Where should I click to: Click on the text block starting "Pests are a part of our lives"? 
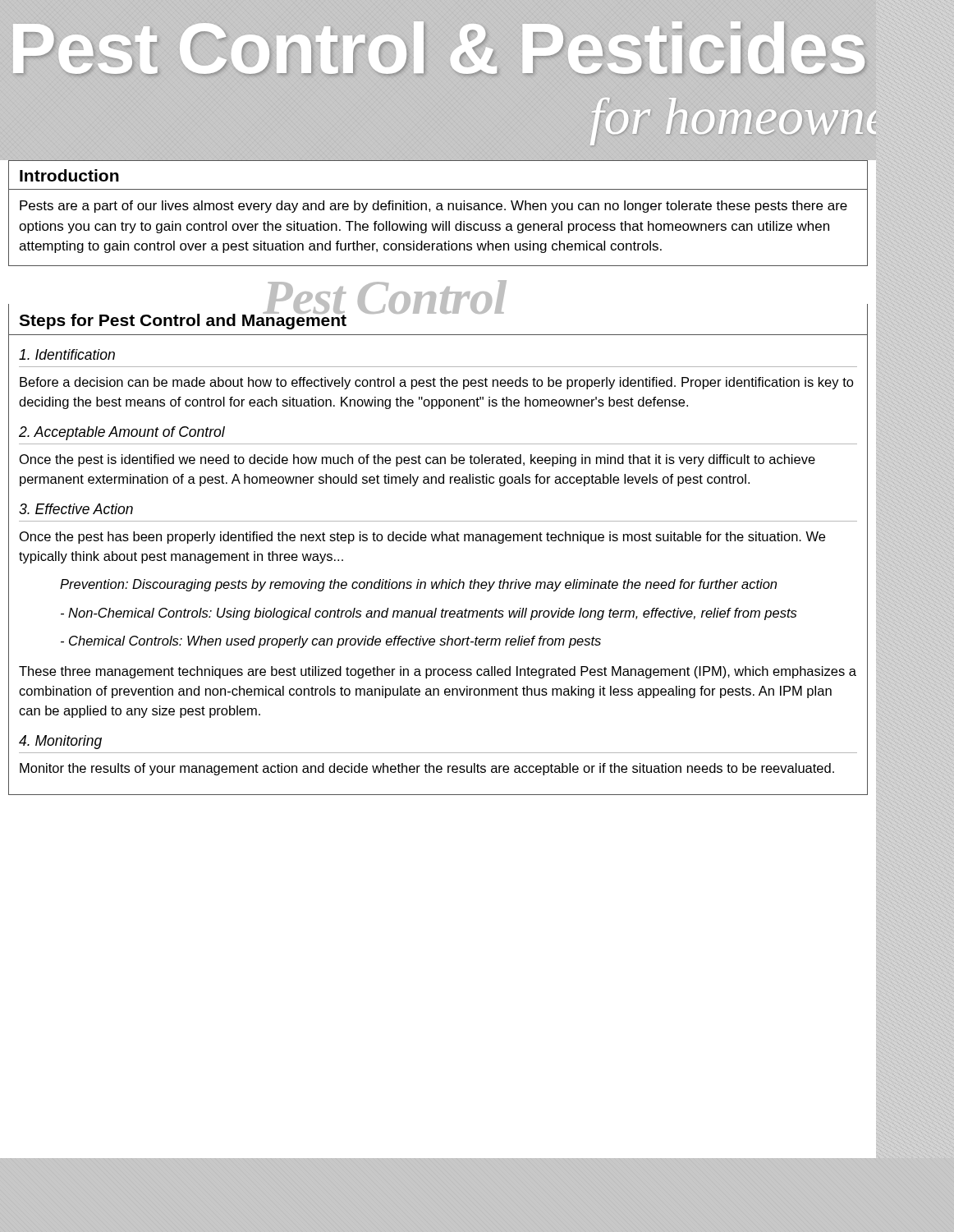click(433, 226)
